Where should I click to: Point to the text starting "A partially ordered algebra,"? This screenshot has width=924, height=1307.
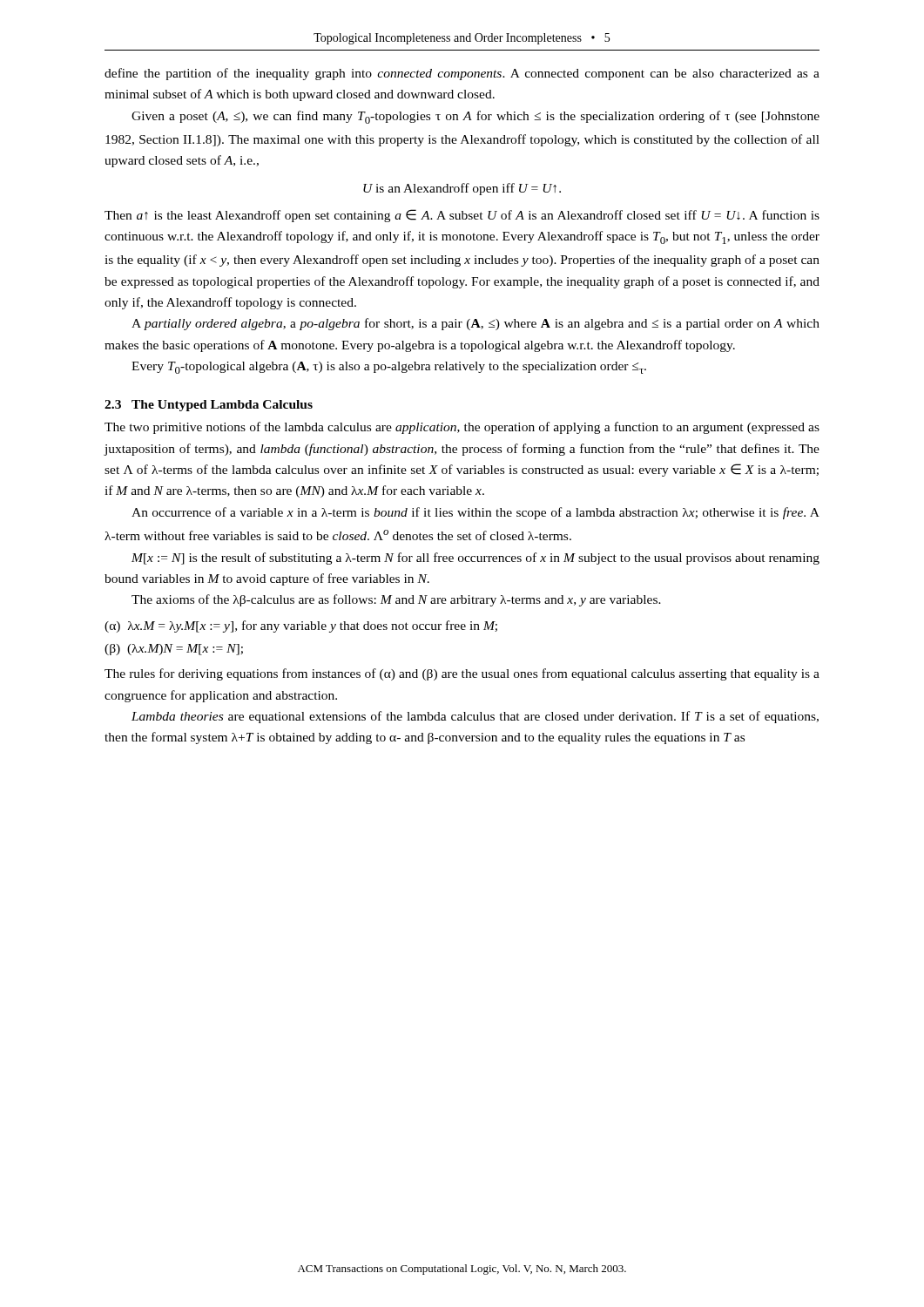coord(462,334)
